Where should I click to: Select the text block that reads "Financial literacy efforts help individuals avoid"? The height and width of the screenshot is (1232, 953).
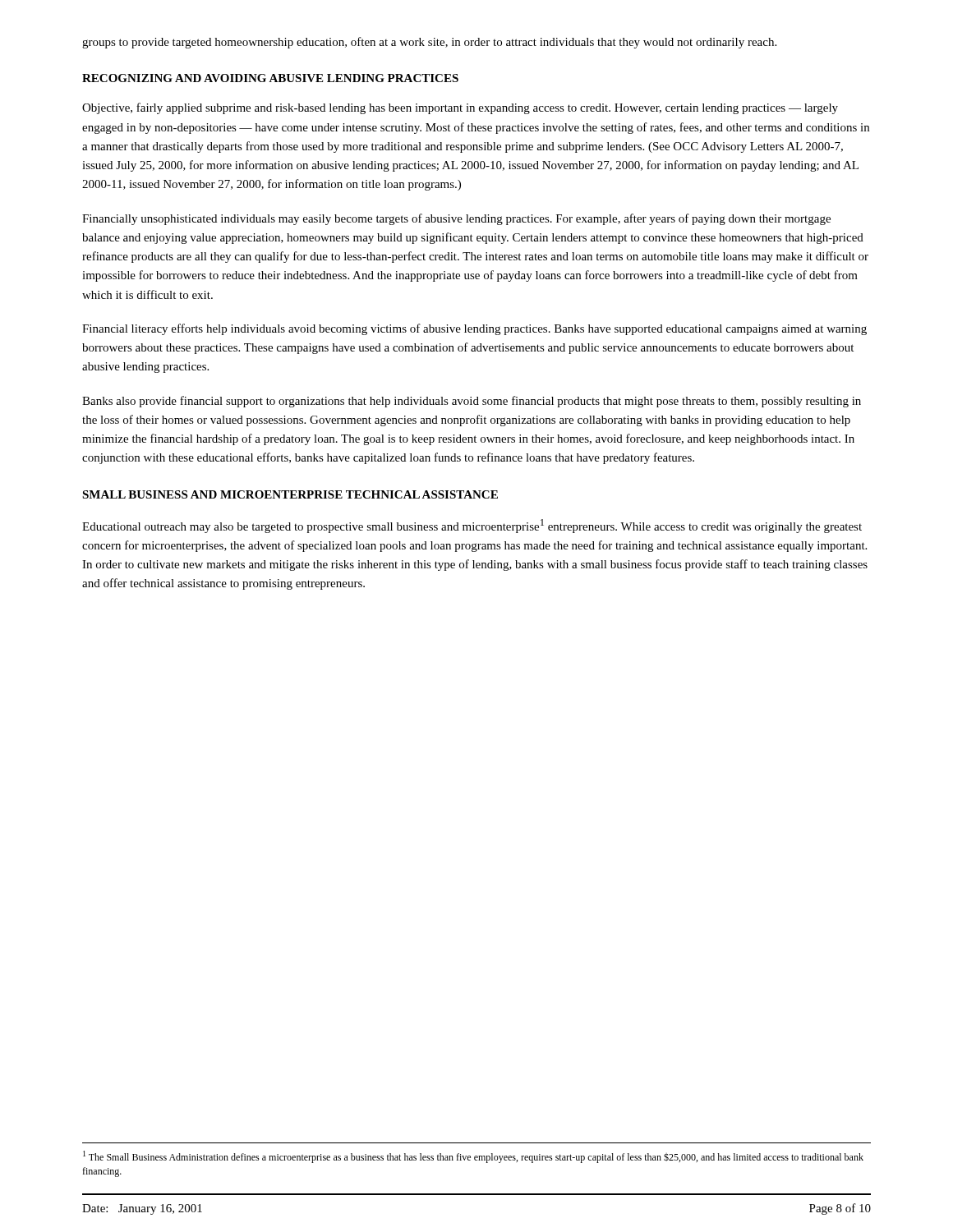pyautogui.click(x=476, y=348)
